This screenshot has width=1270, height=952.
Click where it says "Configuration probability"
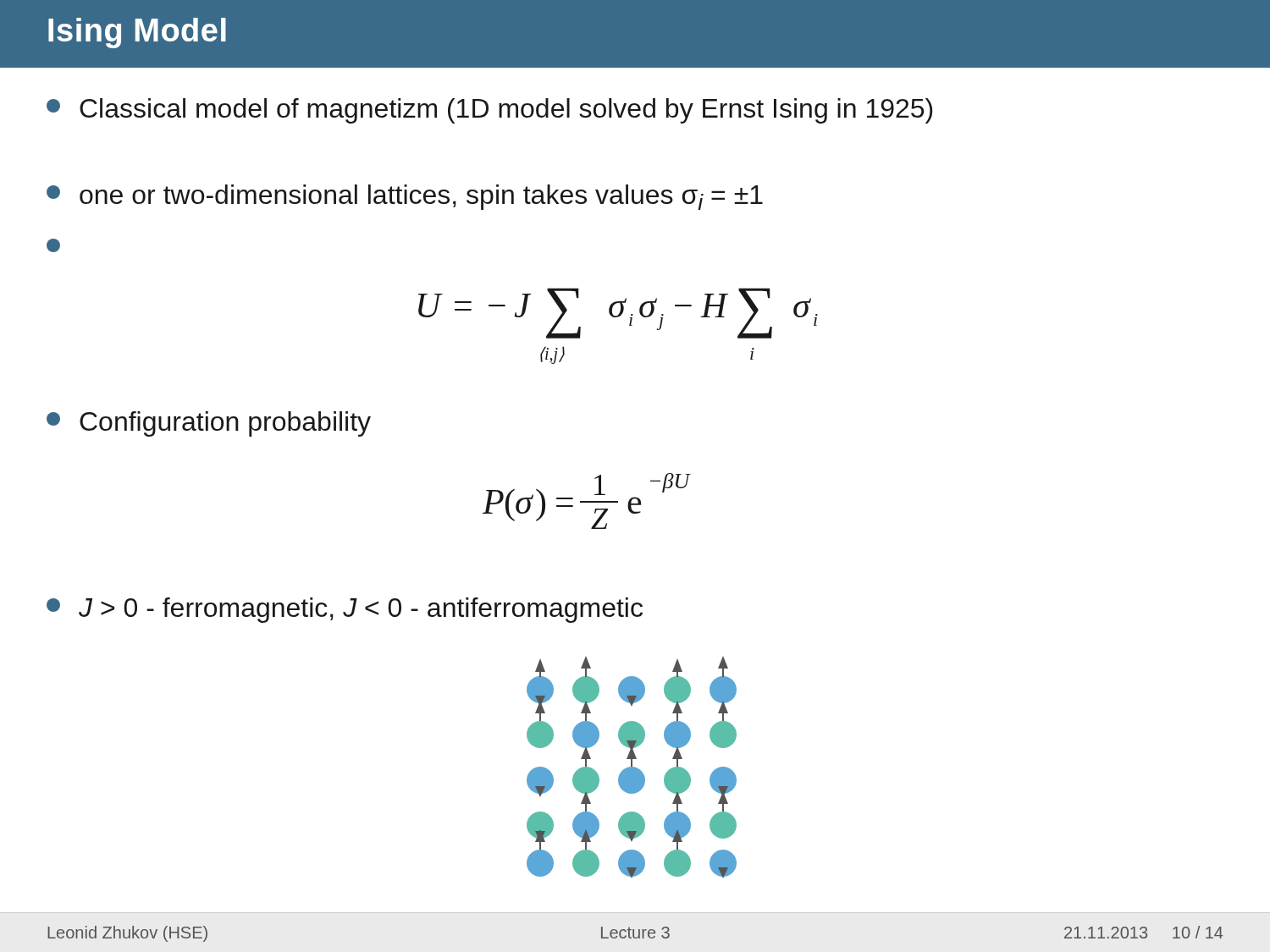coord(209,422)
